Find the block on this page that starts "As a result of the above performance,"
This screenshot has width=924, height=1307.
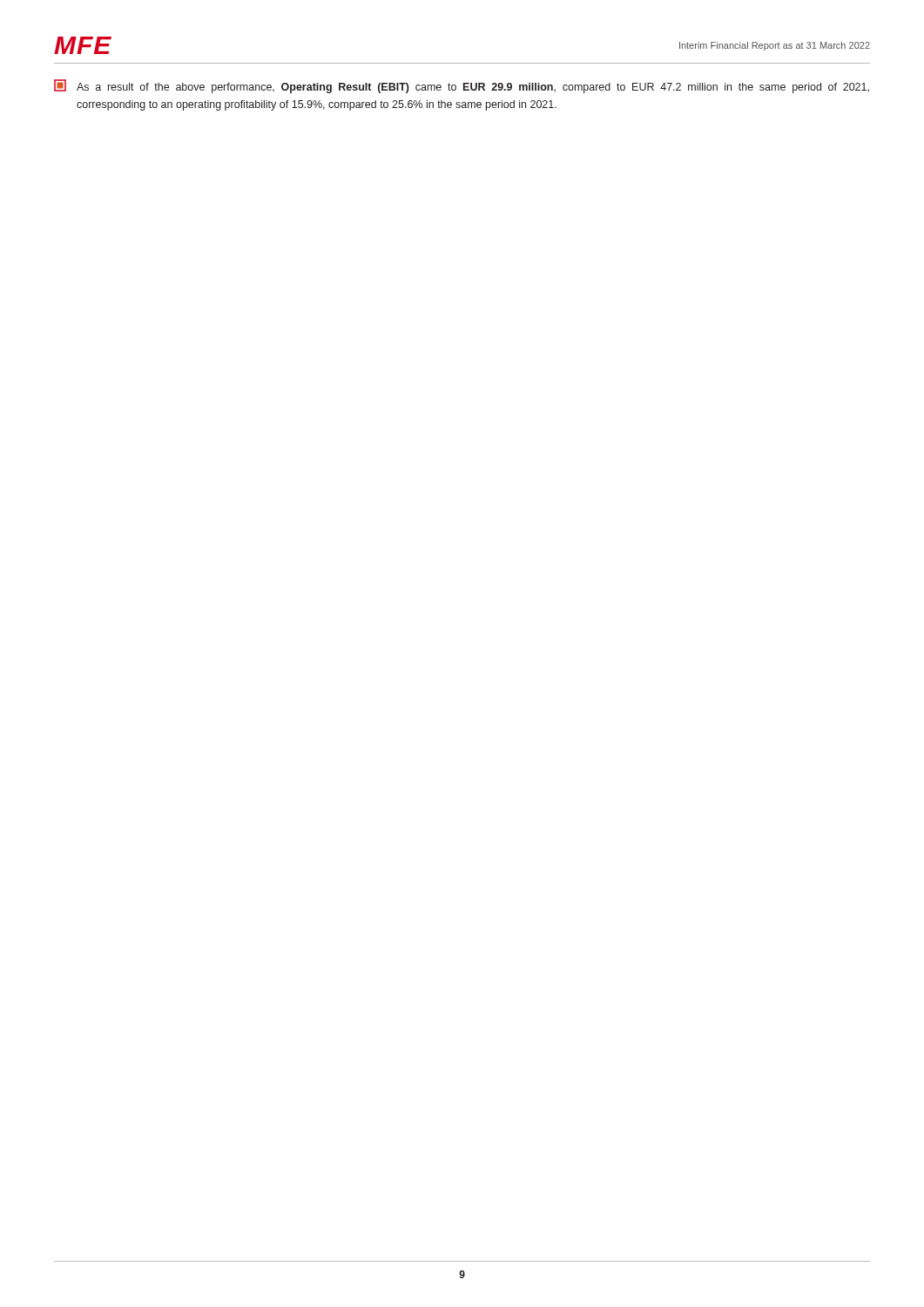462,96
